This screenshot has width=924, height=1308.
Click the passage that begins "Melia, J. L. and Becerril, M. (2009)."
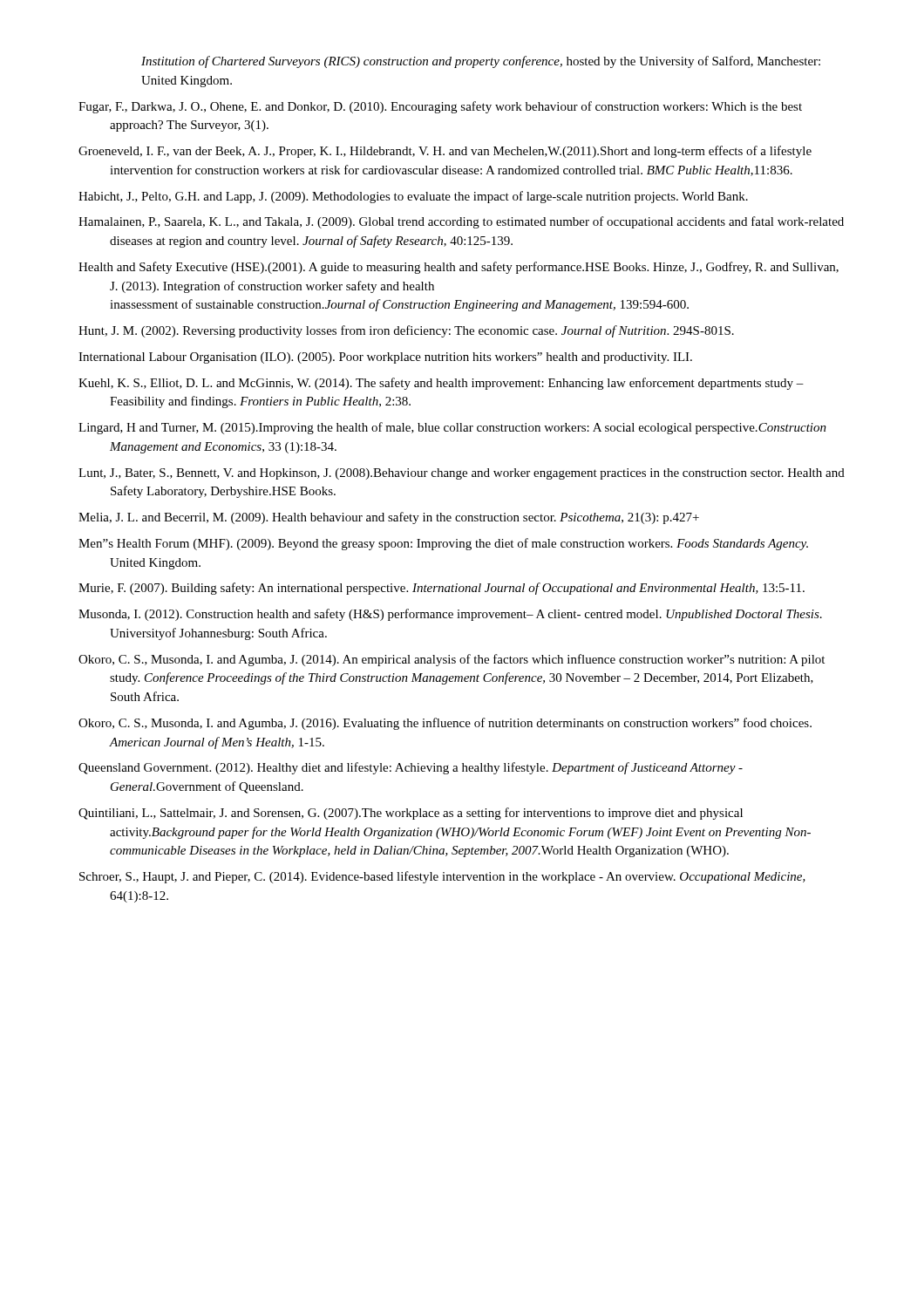coord(389,517)
